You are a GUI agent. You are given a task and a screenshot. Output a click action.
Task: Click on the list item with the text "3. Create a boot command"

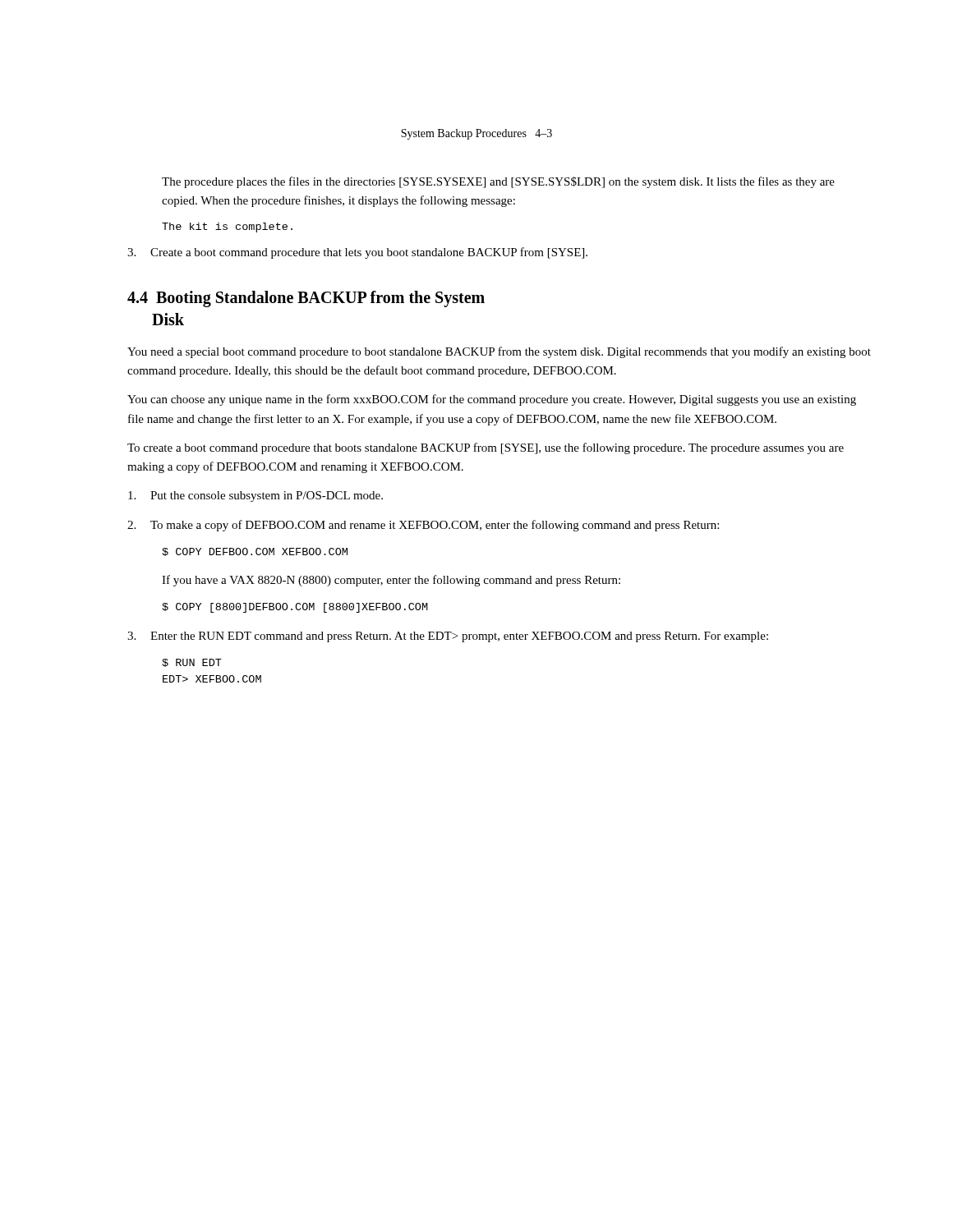pos(499,252)
